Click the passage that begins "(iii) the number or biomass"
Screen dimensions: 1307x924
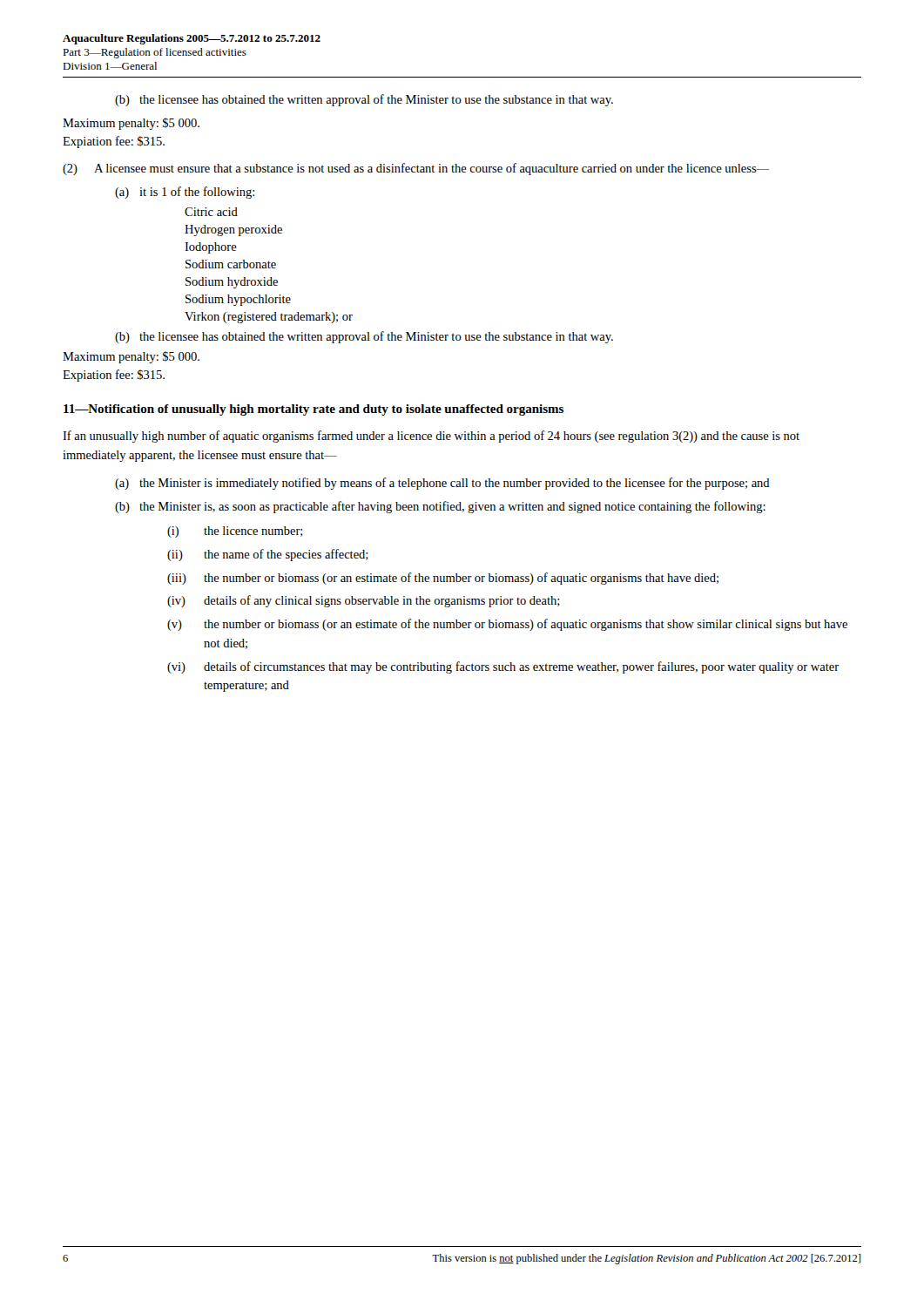coord(443,578)
